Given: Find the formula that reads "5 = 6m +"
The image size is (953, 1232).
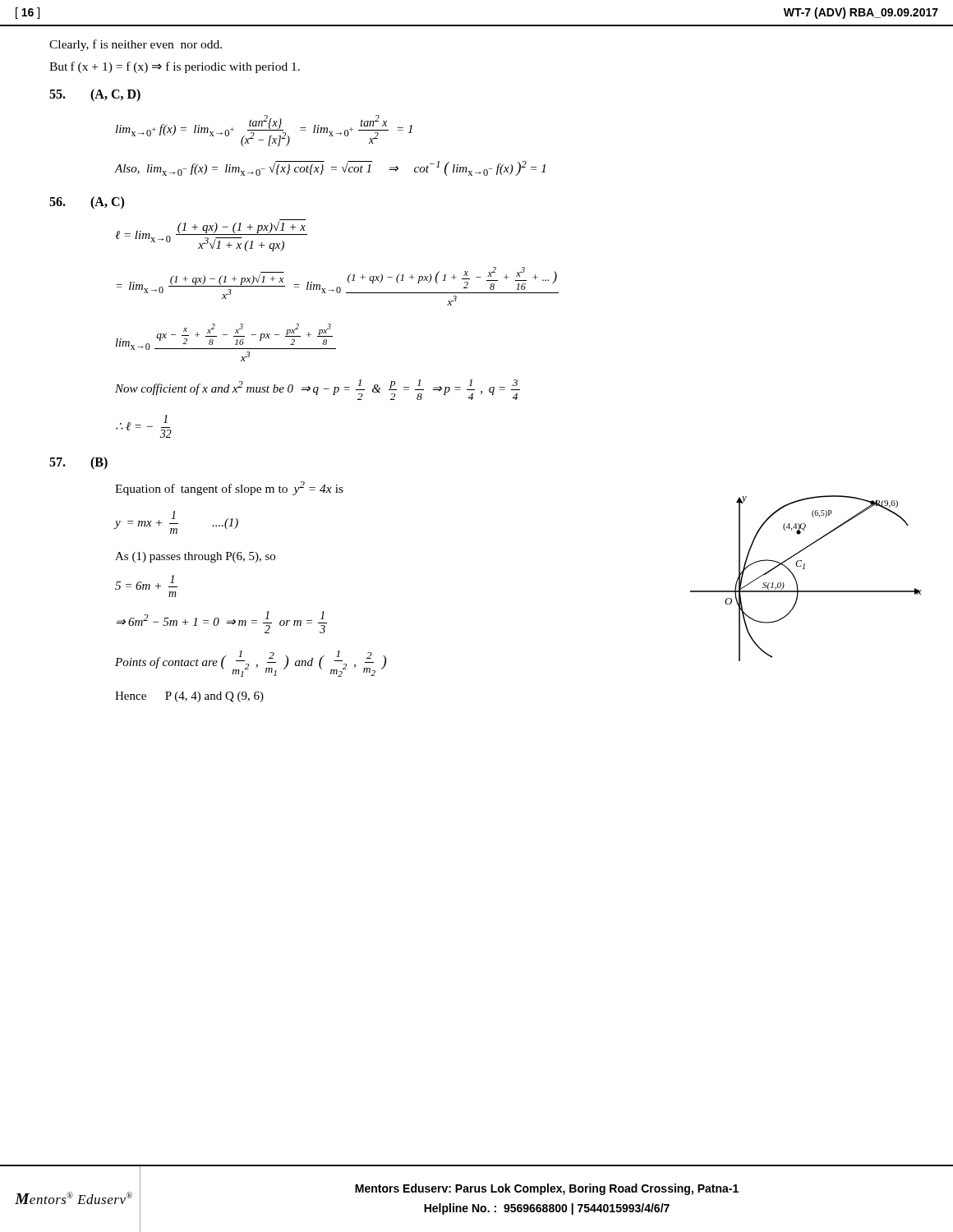Looking at the screenshot, I should click(147, 586).
